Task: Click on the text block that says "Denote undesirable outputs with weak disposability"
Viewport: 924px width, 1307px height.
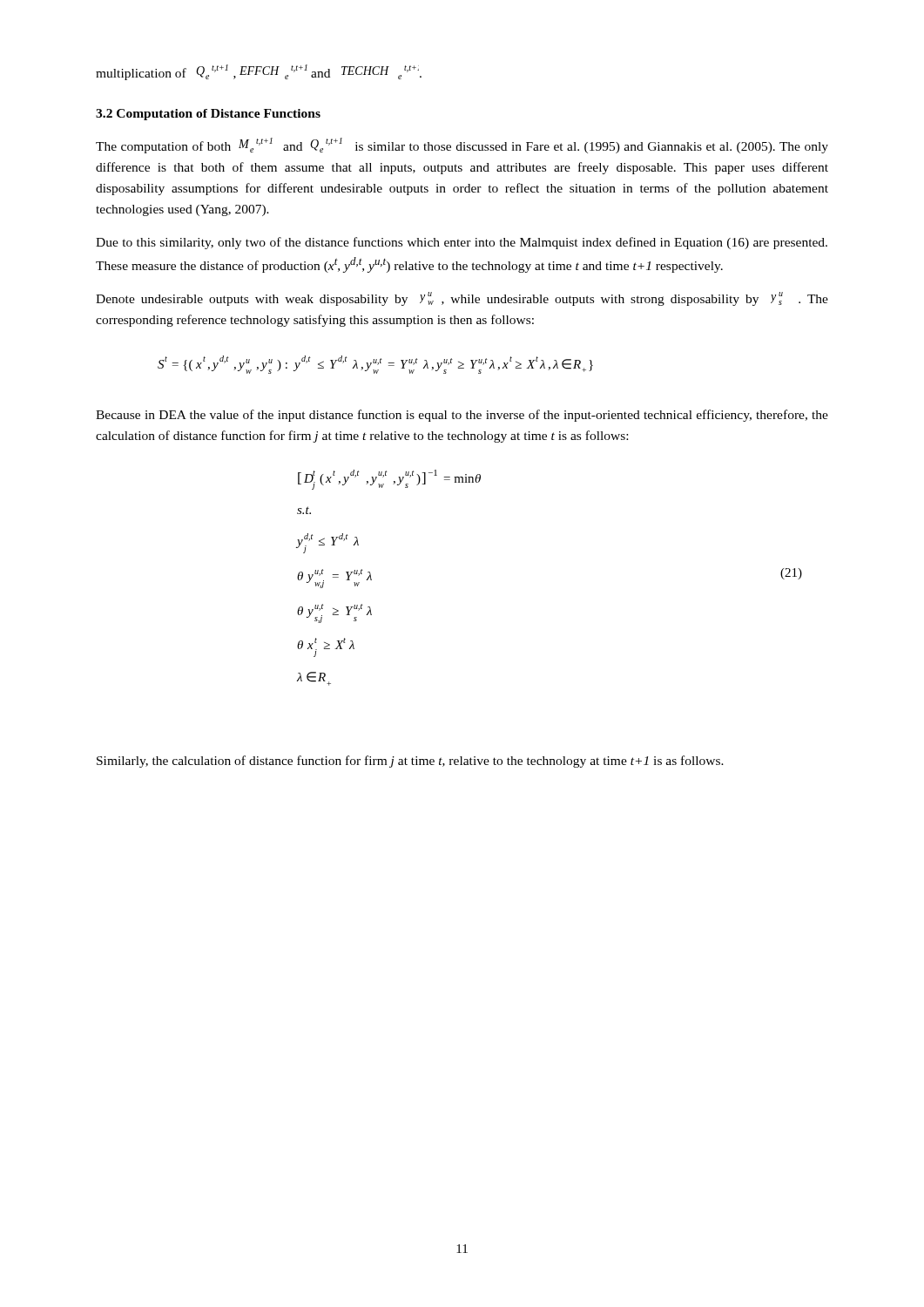Action: click(x=462, y=308)
